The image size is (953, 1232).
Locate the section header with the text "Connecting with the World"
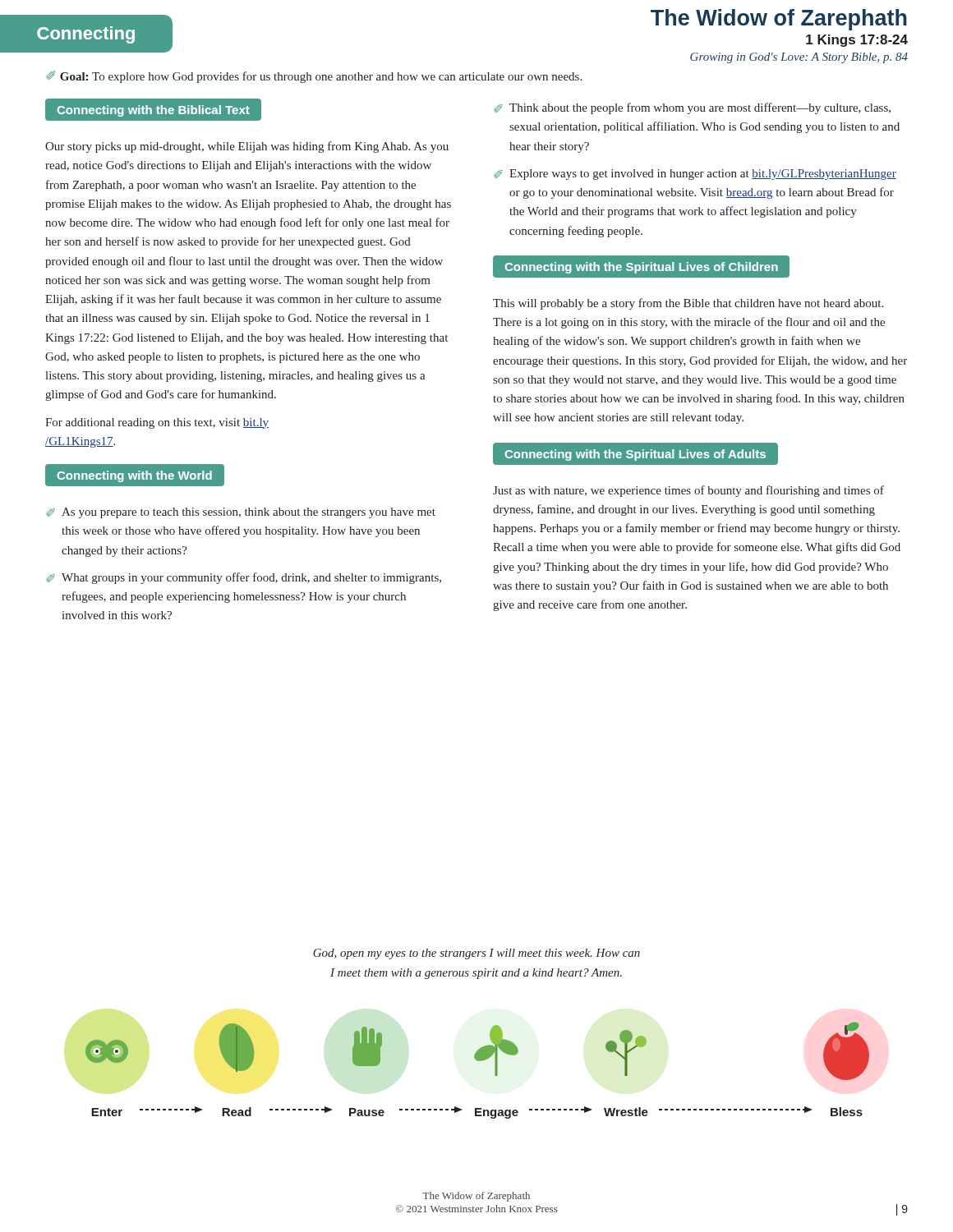pos(135,475)
